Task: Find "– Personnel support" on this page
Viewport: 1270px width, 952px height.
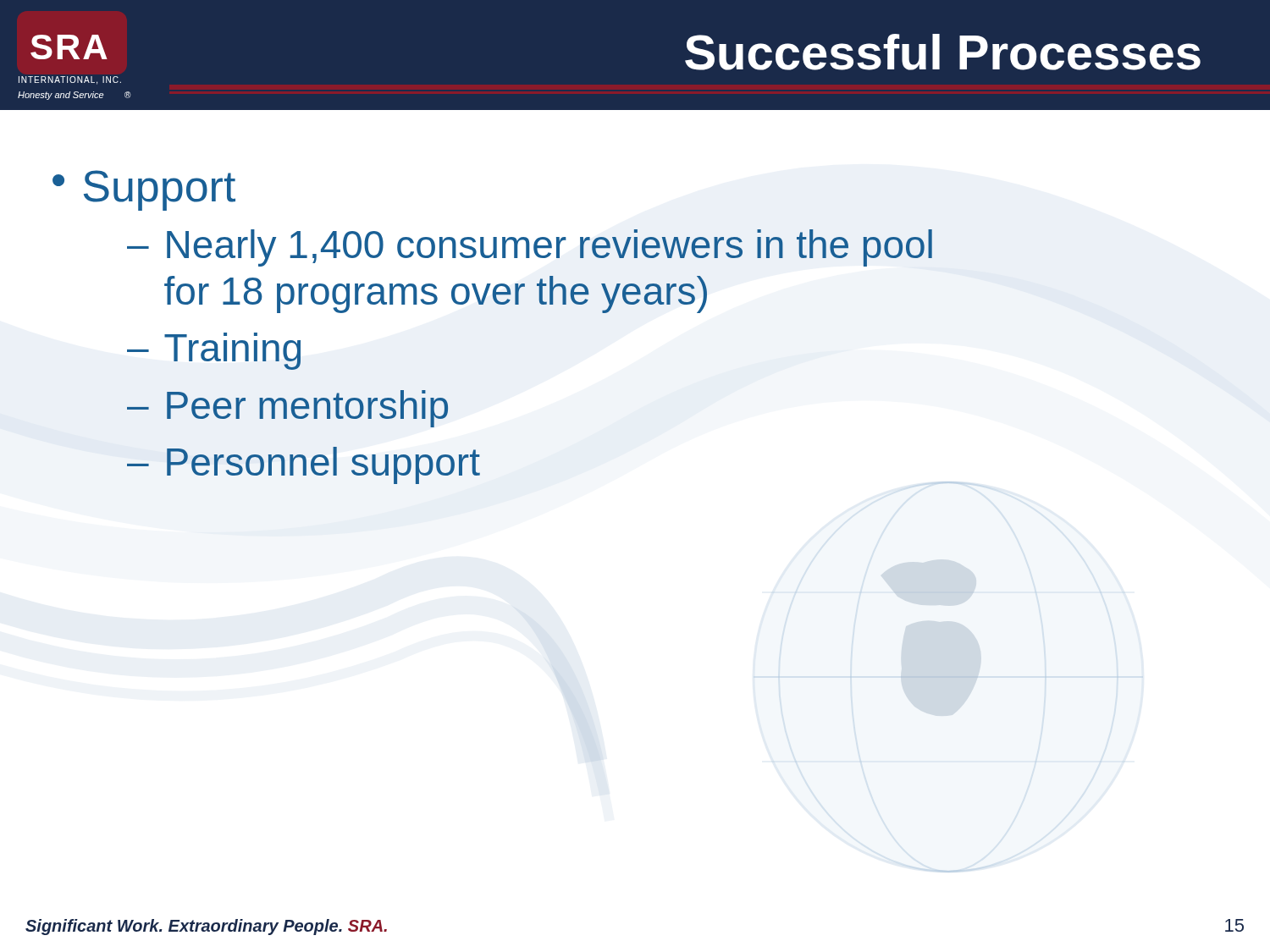Action: [x=304, y=462]
